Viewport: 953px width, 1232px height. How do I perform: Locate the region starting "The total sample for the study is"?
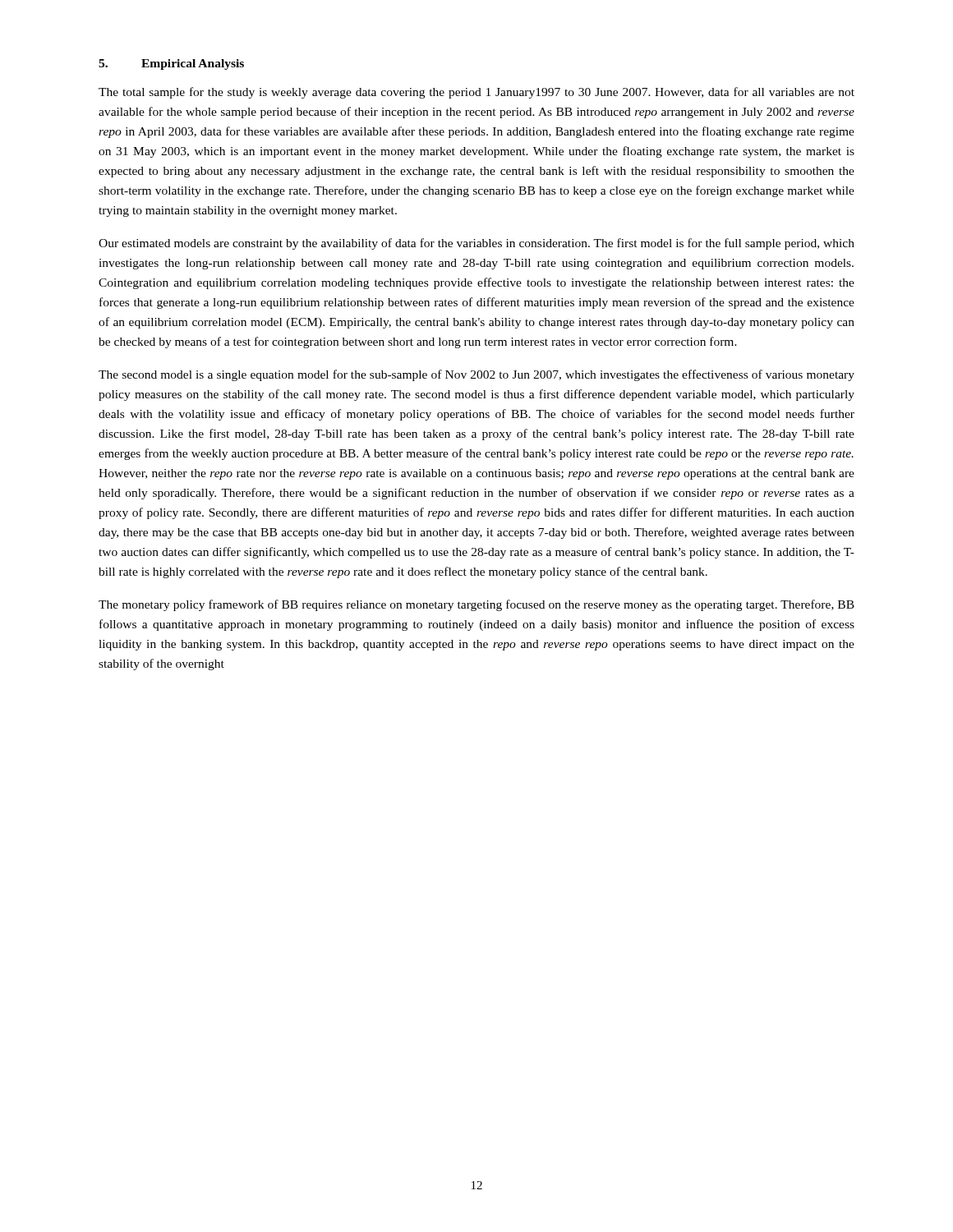(476, 151)
